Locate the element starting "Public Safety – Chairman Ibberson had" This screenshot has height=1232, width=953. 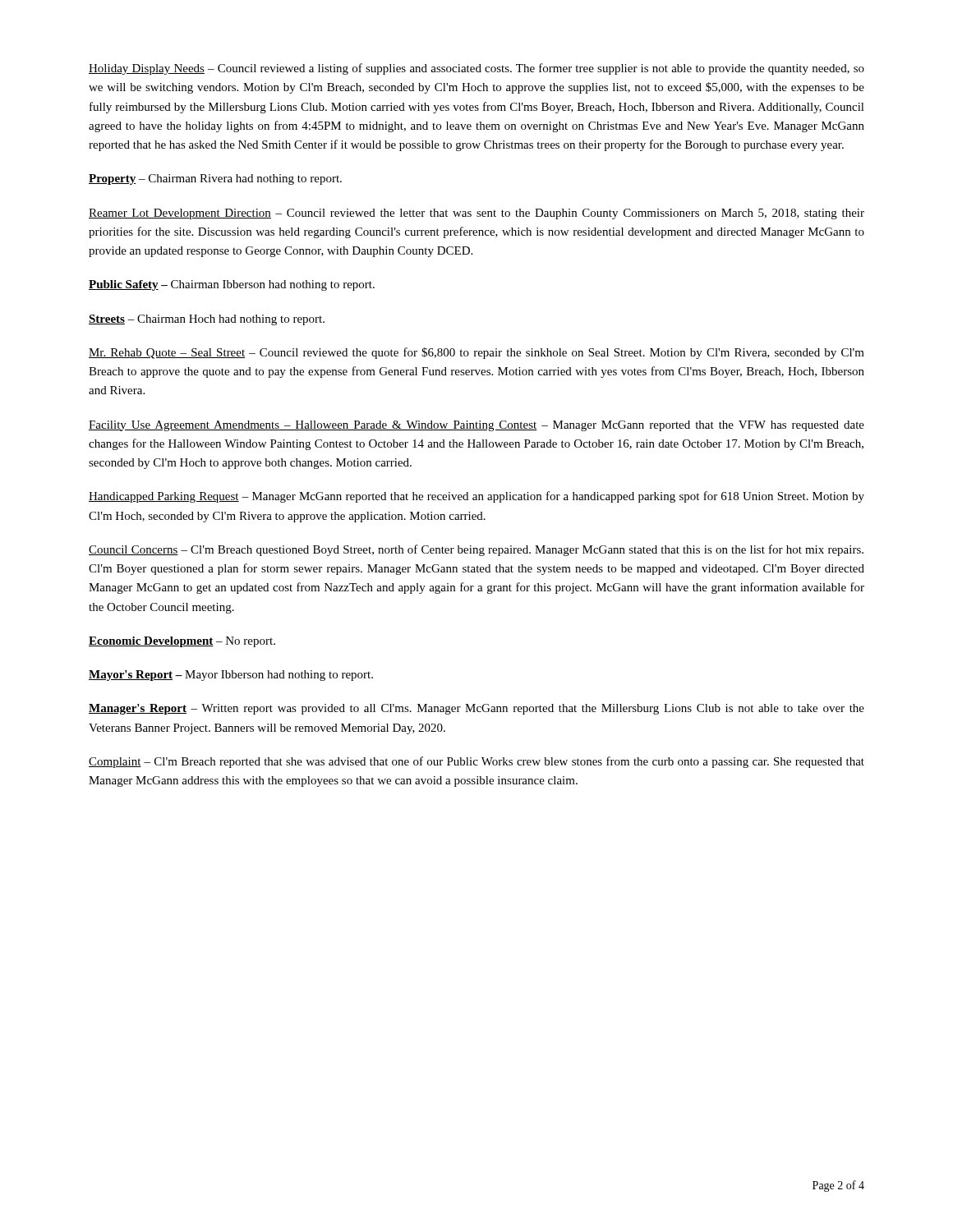click(x=232, y=284)
